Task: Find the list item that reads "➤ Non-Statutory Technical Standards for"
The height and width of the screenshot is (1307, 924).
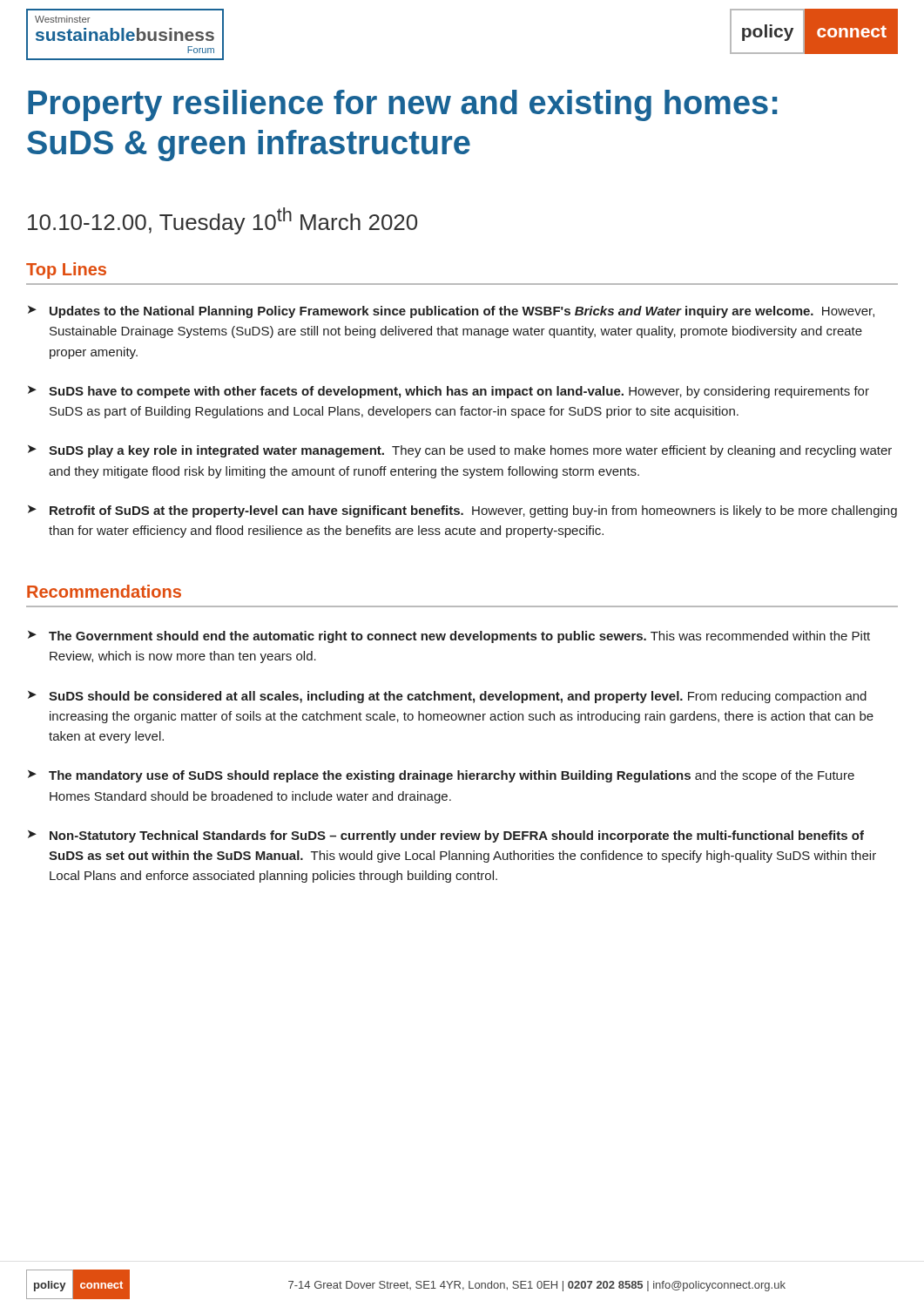Action: pos(462,855)
